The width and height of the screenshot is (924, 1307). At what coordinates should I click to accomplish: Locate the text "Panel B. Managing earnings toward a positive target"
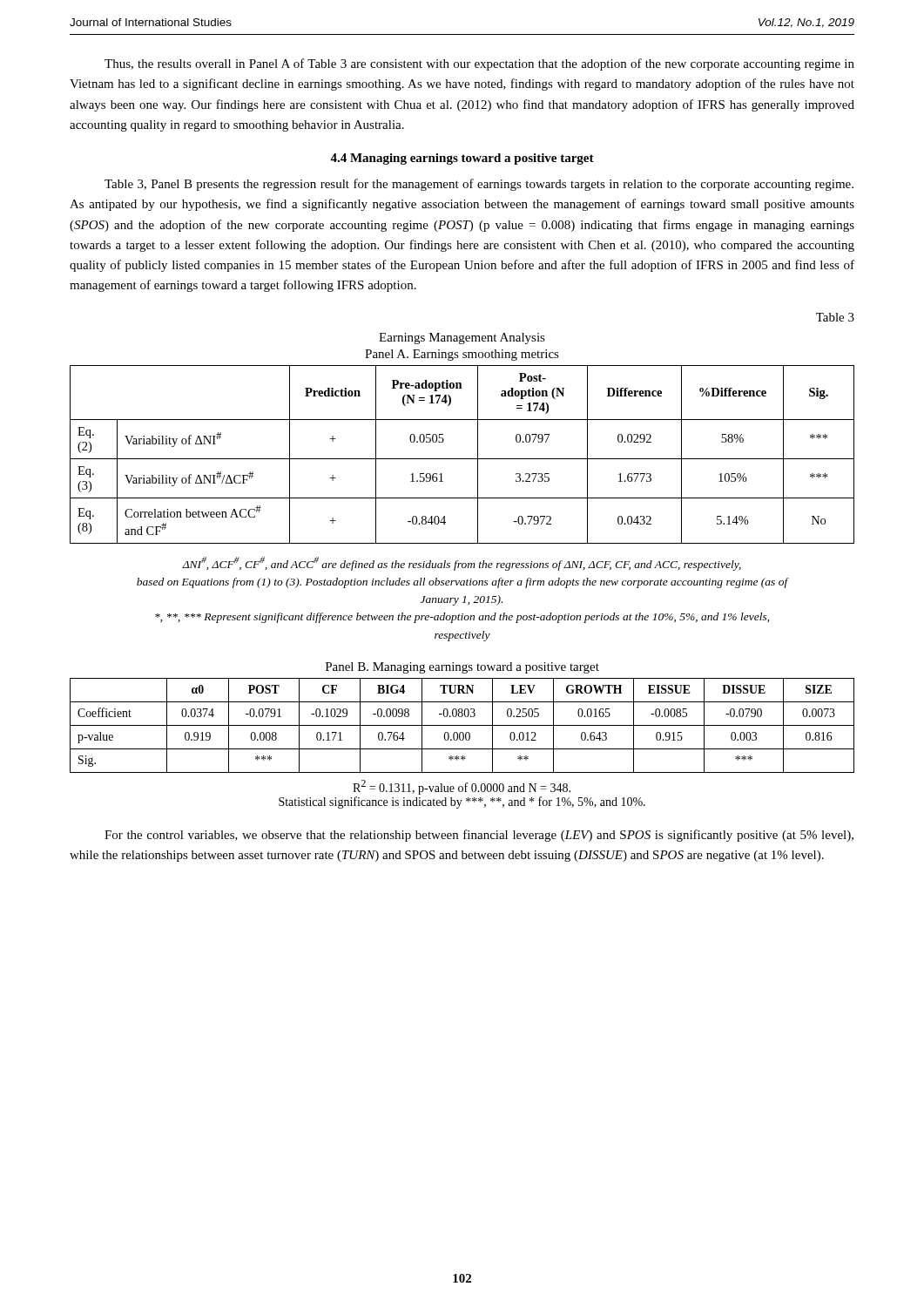coord(462,667)
